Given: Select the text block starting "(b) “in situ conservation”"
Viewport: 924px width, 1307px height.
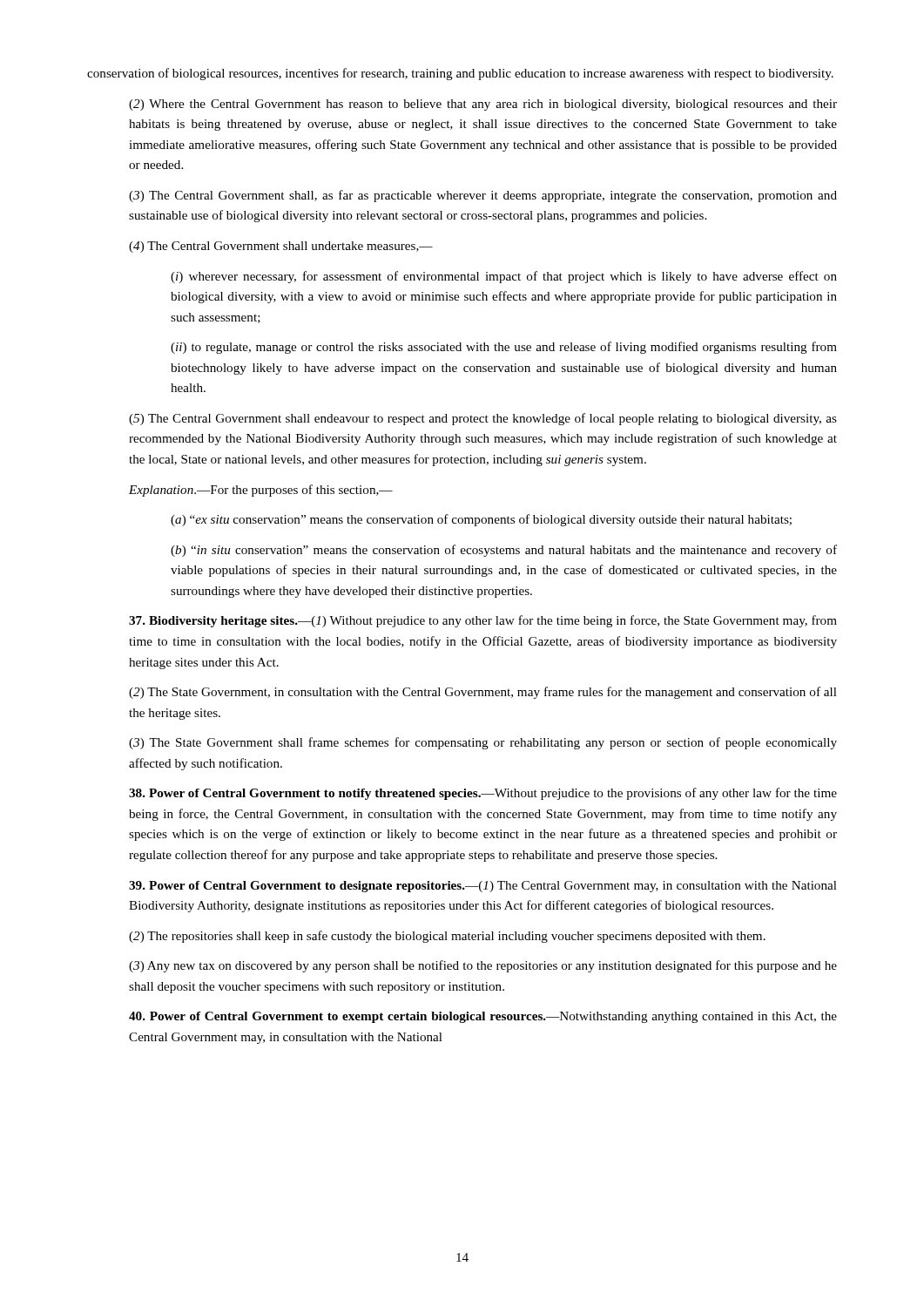Looking at the screenshot, I should click(504, 570).
